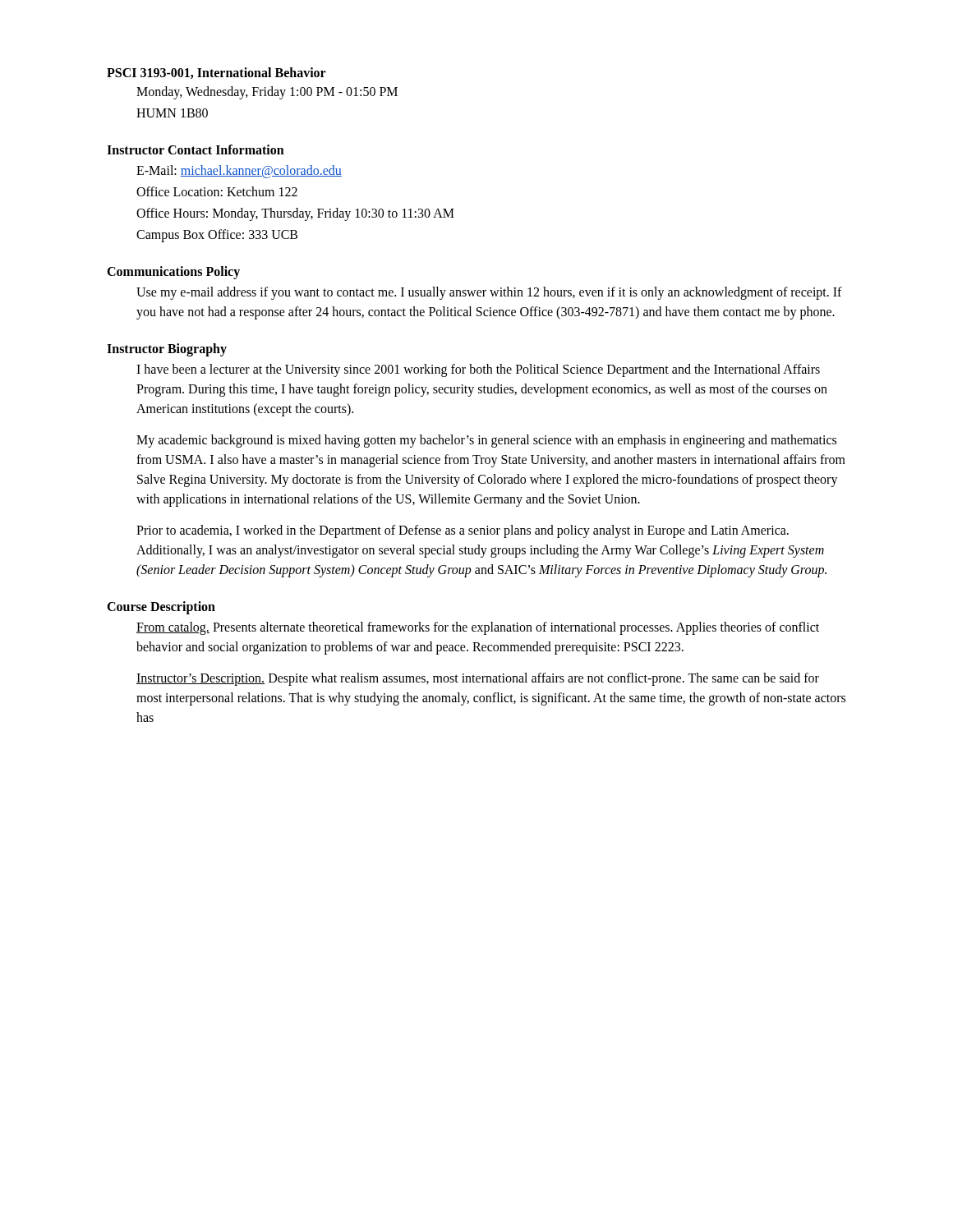Click on the text block starting "E-Mail: michael.kanner@colorado.edu Office Location: Ketchum 122"
The height and width of the screenshot is (1232, 953).
pos(239,172)
